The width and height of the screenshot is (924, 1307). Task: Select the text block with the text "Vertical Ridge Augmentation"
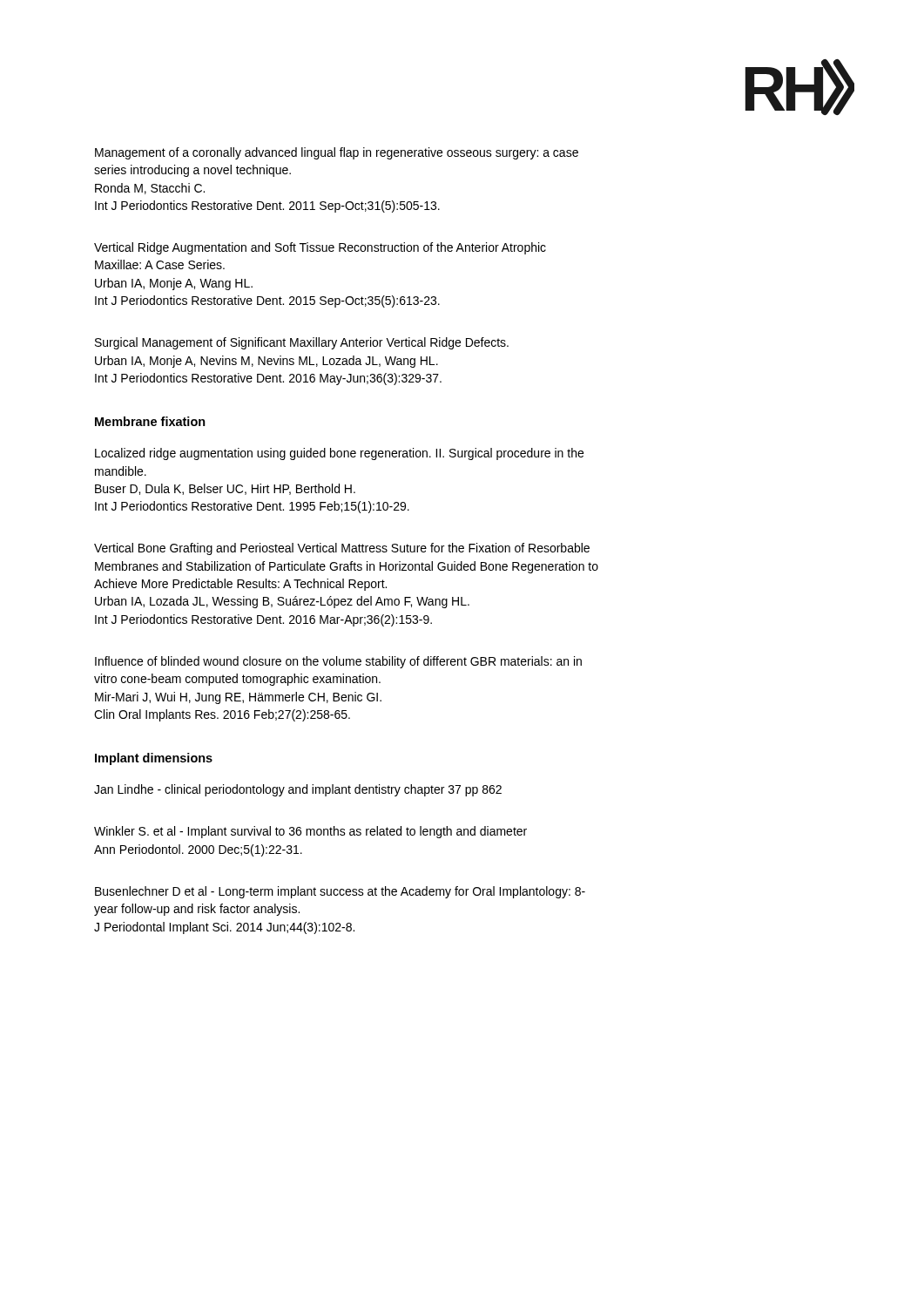[x=320, y=248]
